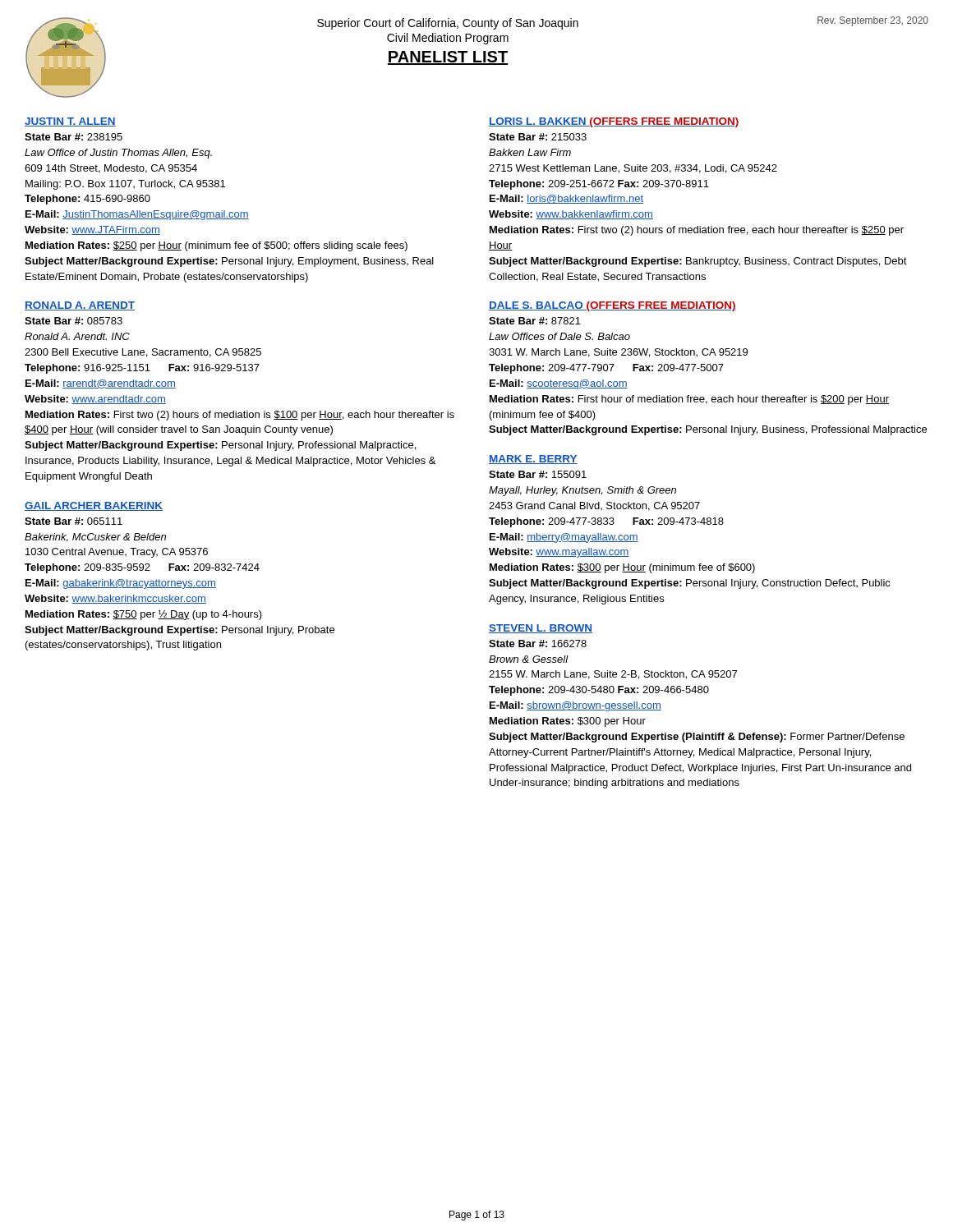Image resolution: width=953 pixels, height=1232 pixels.
Task: Click the passage that begins "State Bar #: 166278"
Action: point(538,644)
